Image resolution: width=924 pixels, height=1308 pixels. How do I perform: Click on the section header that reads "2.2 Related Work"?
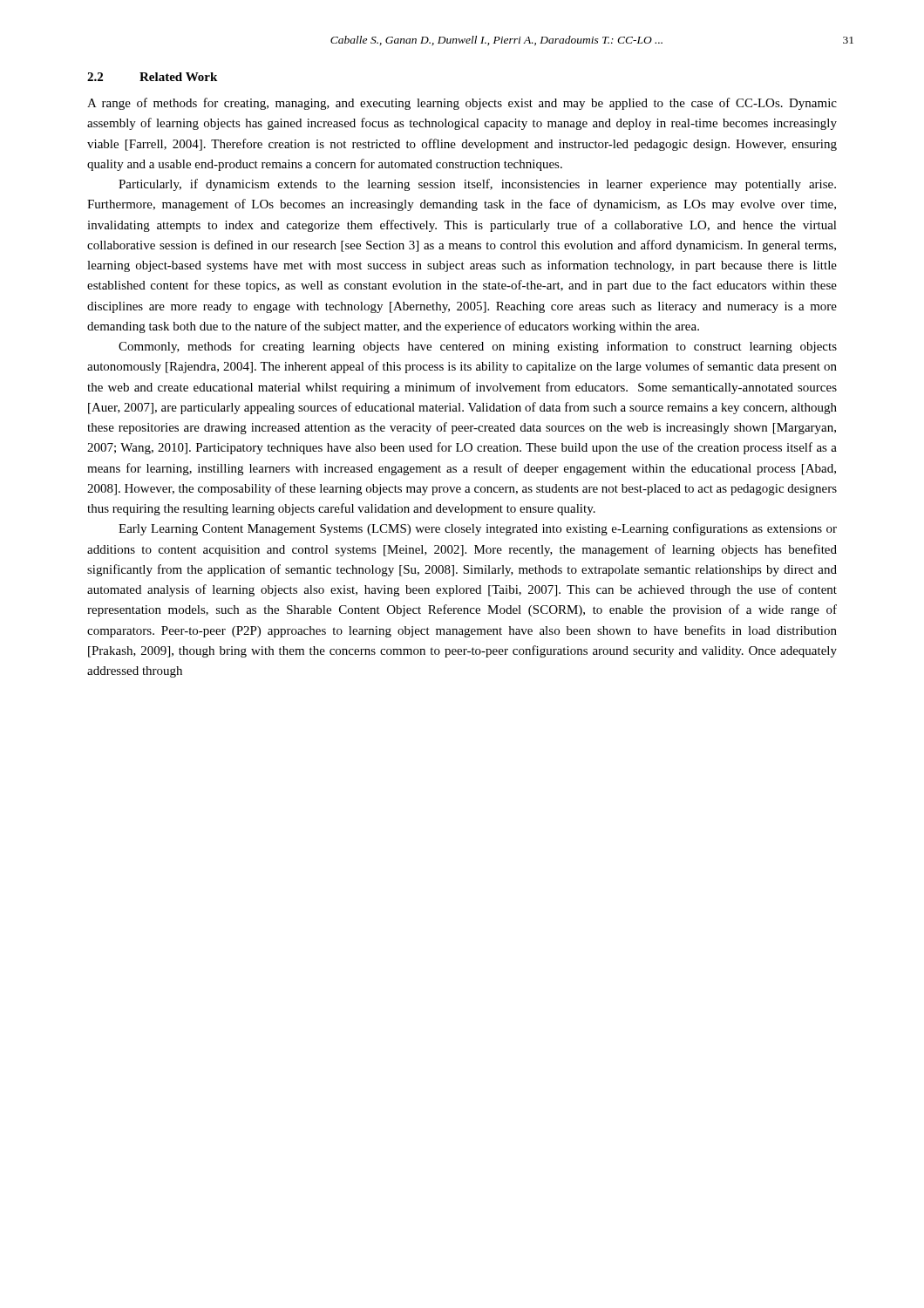point(152,77)
